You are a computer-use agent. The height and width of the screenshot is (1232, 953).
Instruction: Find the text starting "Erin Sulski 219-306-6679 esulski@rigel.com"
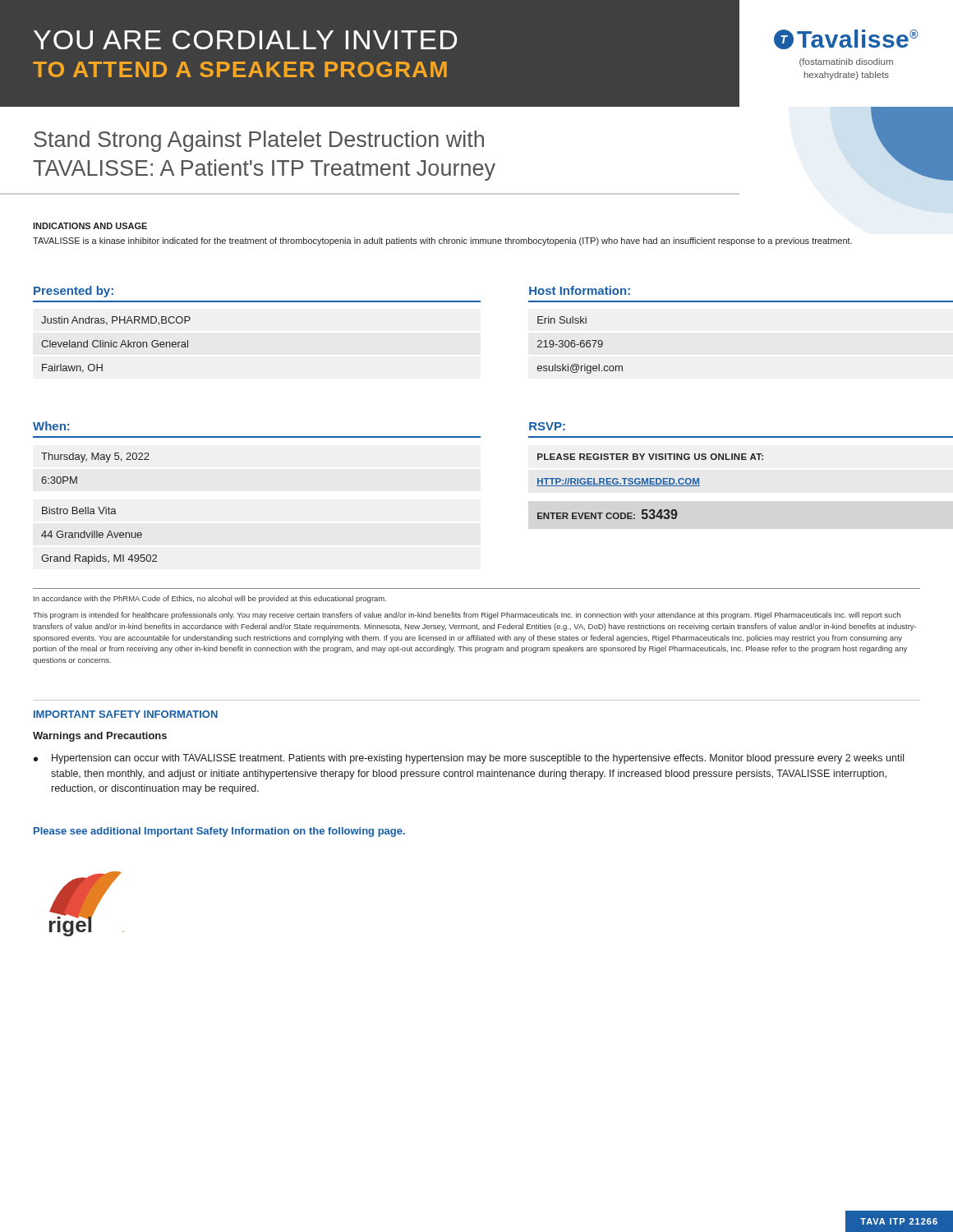pyautogui.click(x=562, y=320)
